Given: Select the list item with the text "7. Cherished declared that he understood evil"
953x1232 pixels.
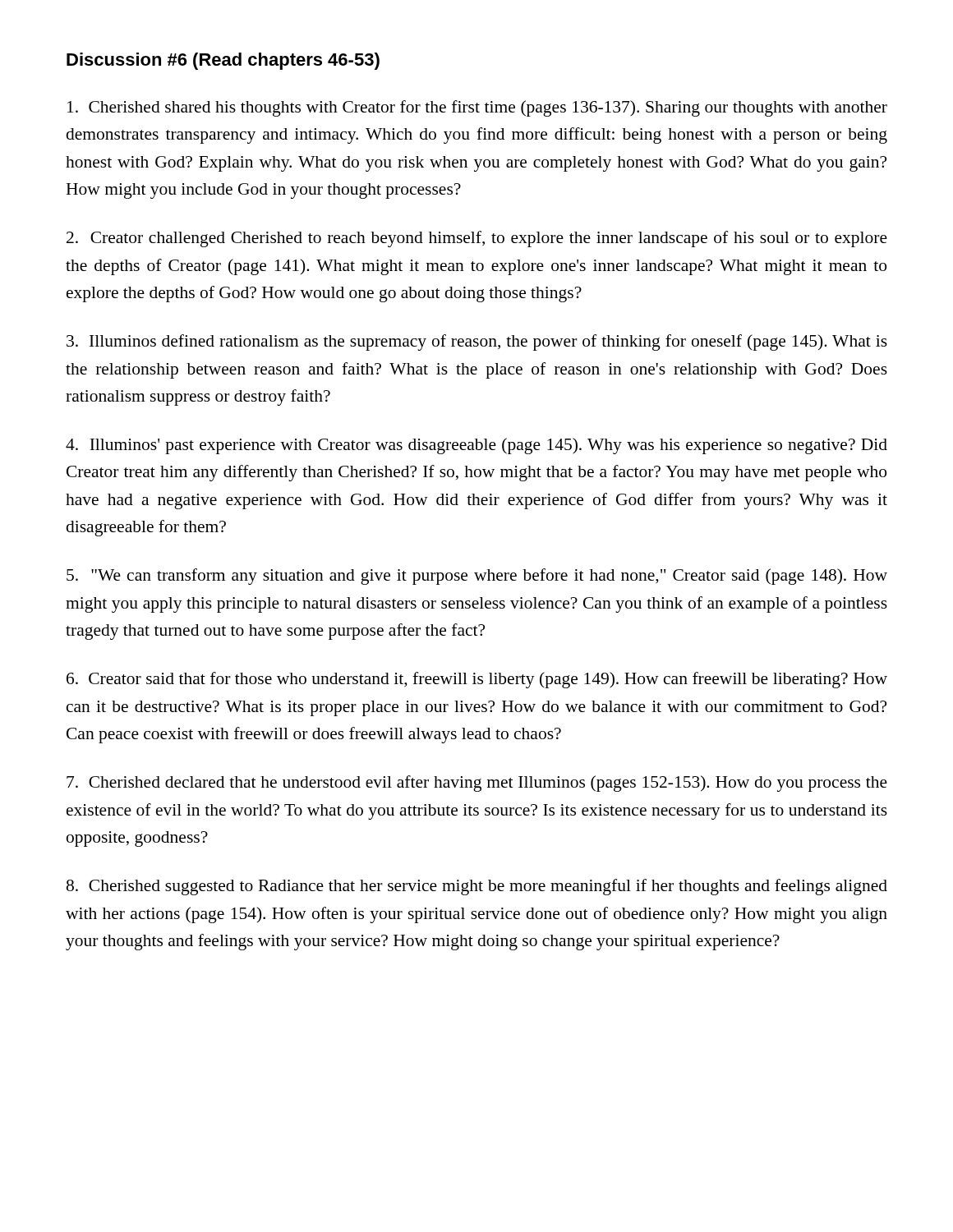Looking at the screenshot, I should coord(476,809).
